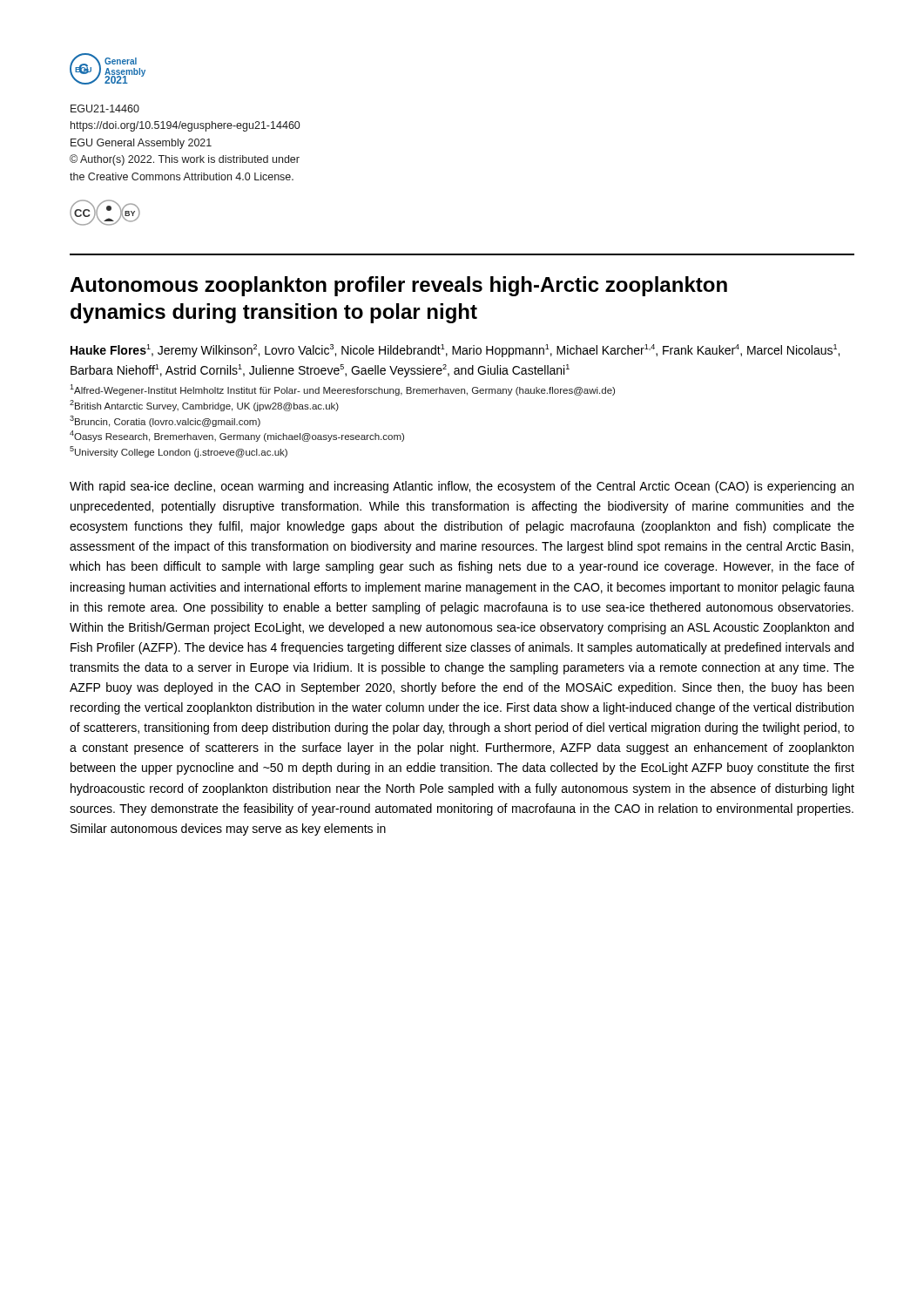924x1307 pixels.
Task: Where is the passage that starts "Hauke Flores1, Jeremy Wilkinson2, Lovro Valcic3,"?
Action: (455, 360)
